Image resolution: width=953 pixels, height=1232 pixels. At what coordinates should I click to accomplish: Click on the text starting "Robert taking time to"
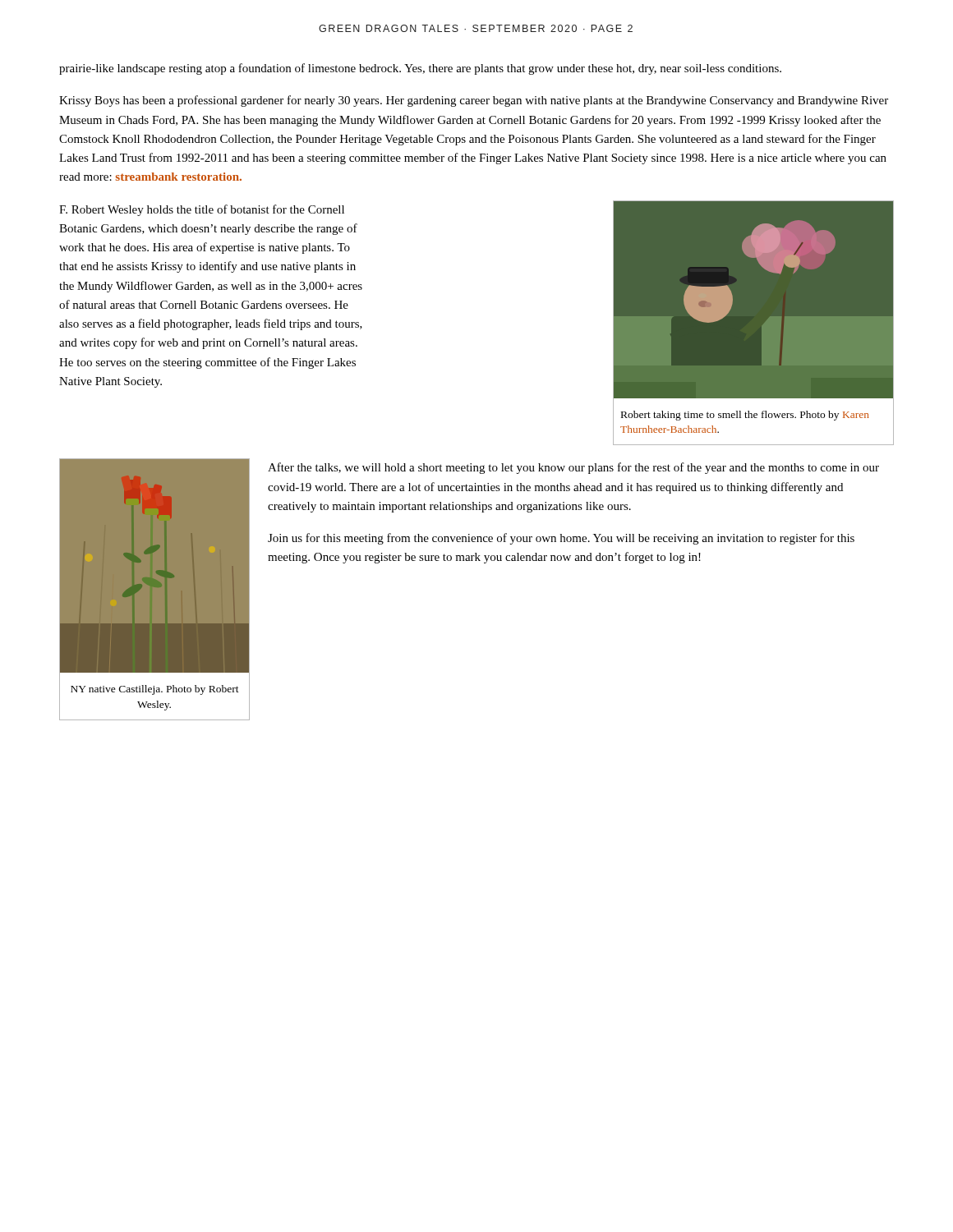point(745,422)
